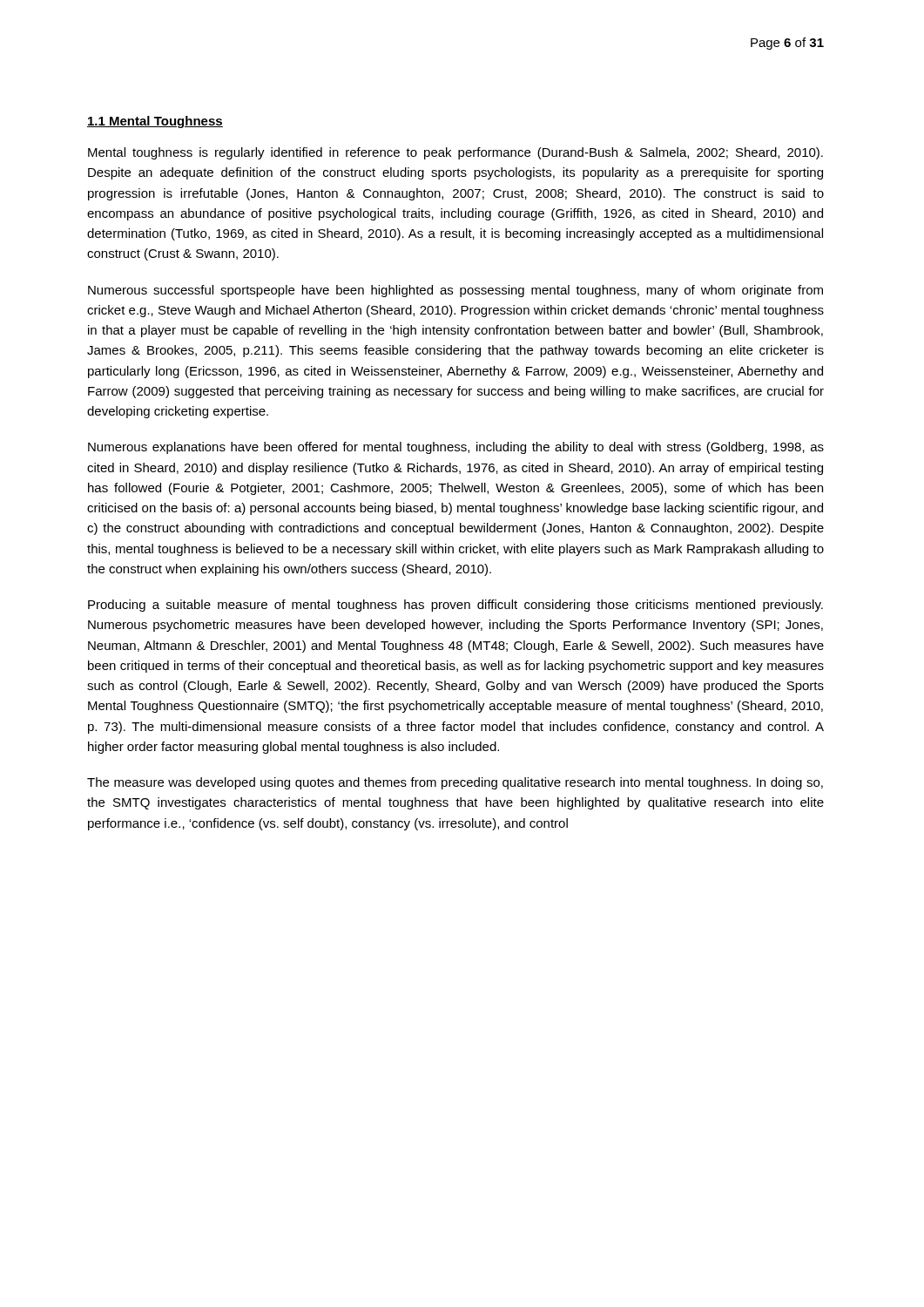Viewport: 924px width, 1307px height.
Task: Click on the text block that says "Numerous explanations have been offered for mental toughness,"
Action: coord(455,508)
